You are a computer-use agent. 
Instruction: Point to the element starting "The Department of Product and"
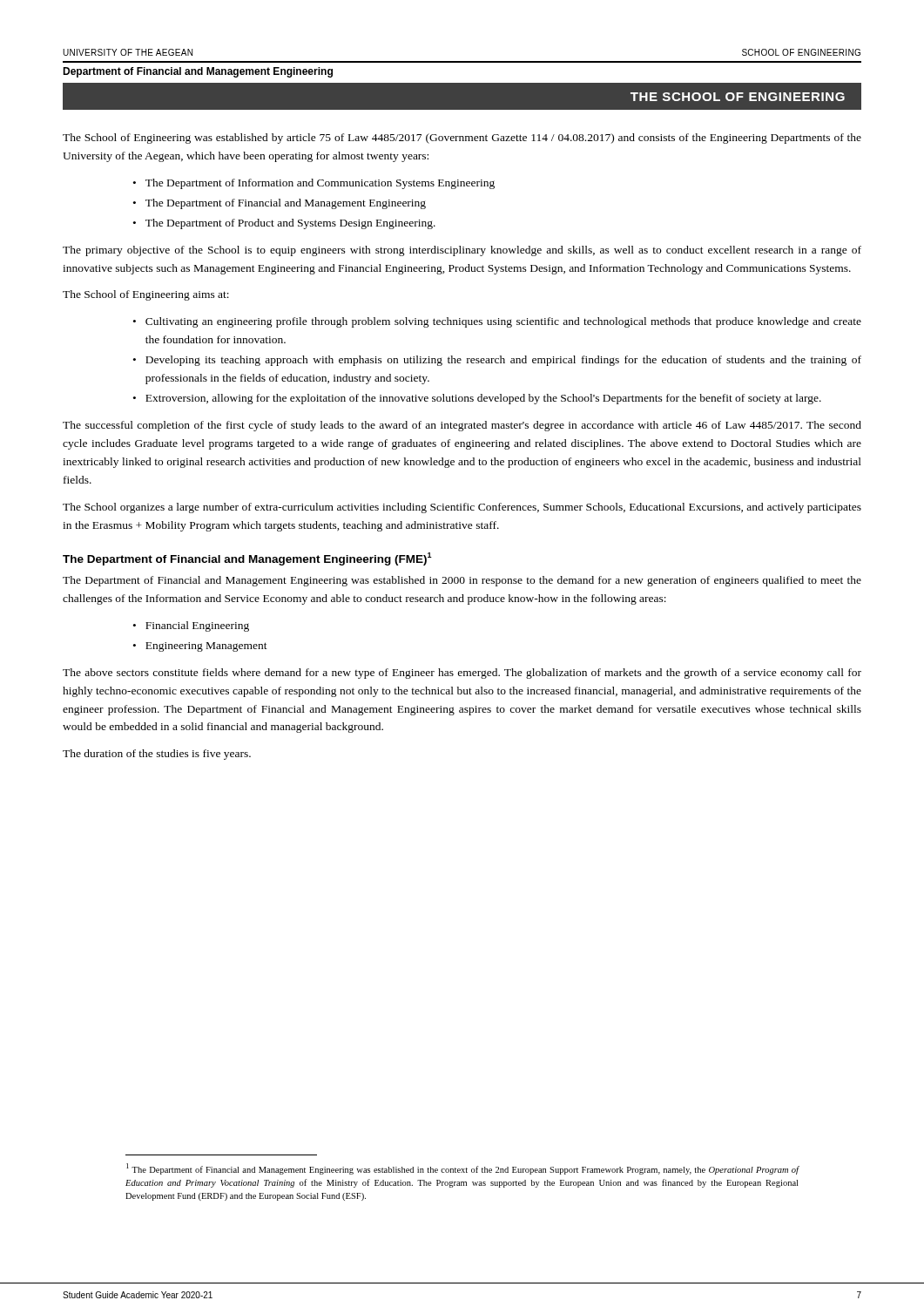pyautogui.click(x=291, y=222)
